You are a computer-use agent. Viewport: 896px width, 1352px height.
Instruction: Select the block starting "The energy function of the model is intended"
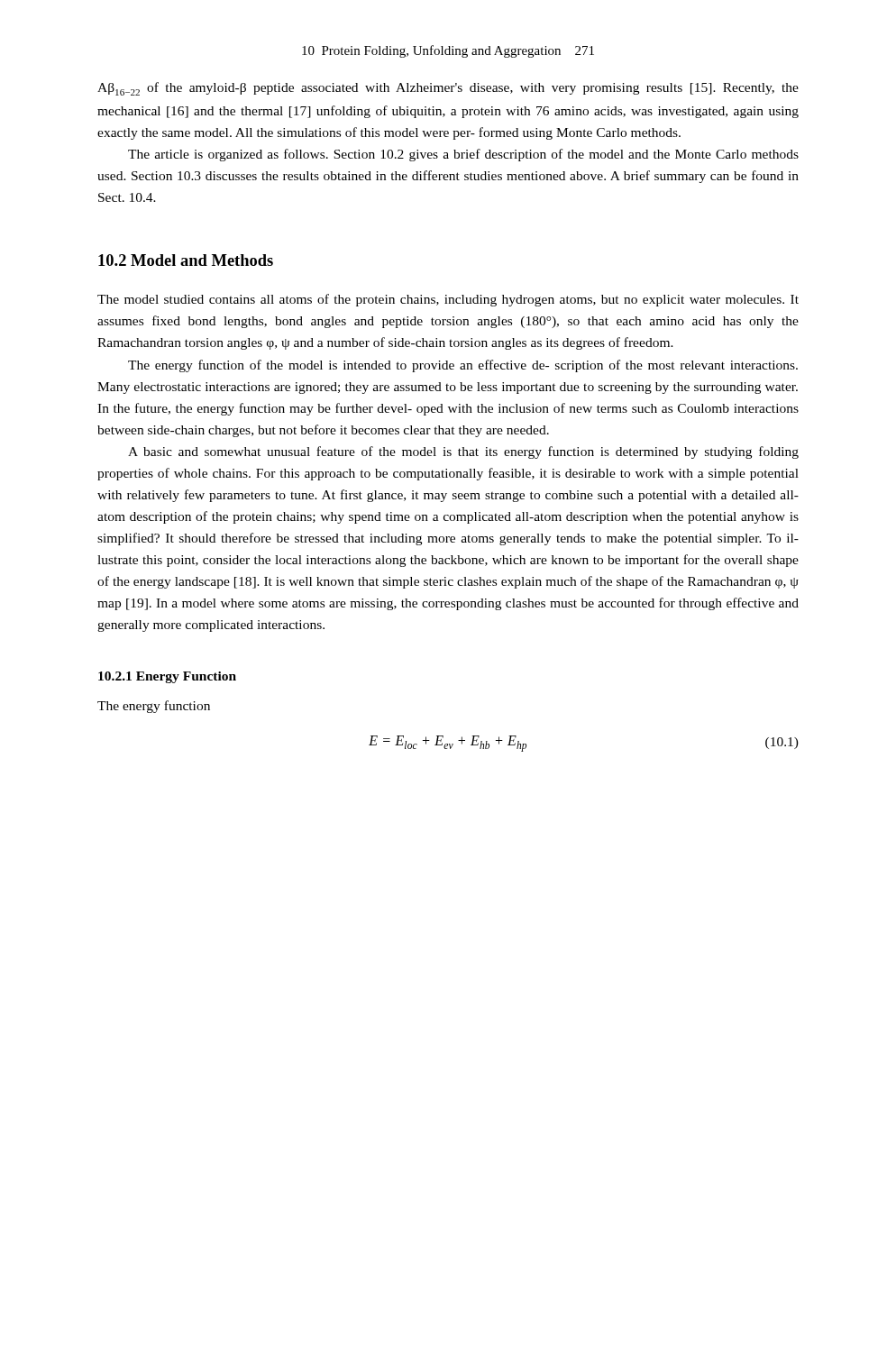tap(448, 397)
